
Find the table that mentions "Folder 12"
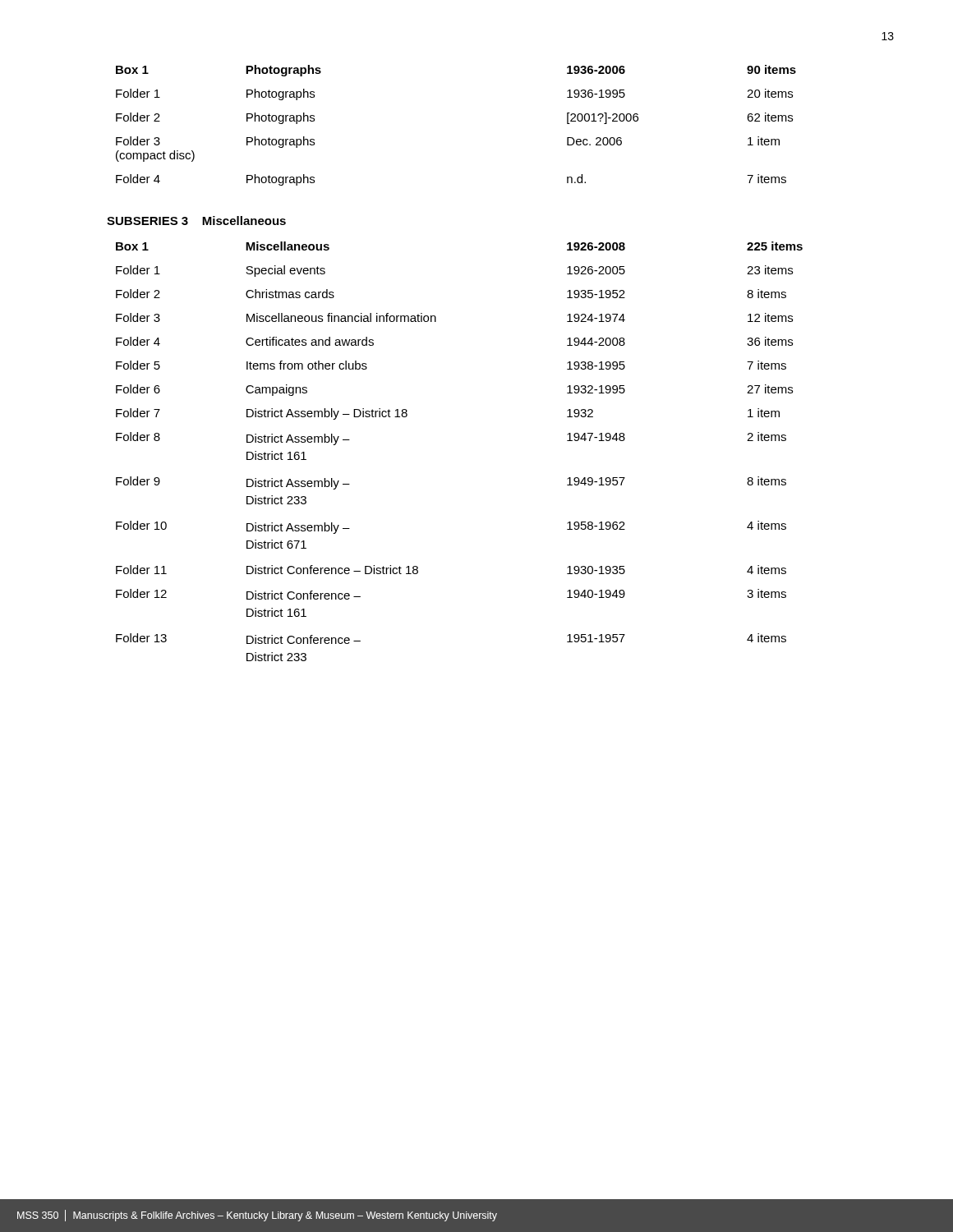pyautogui.click(x=493, y=452)
